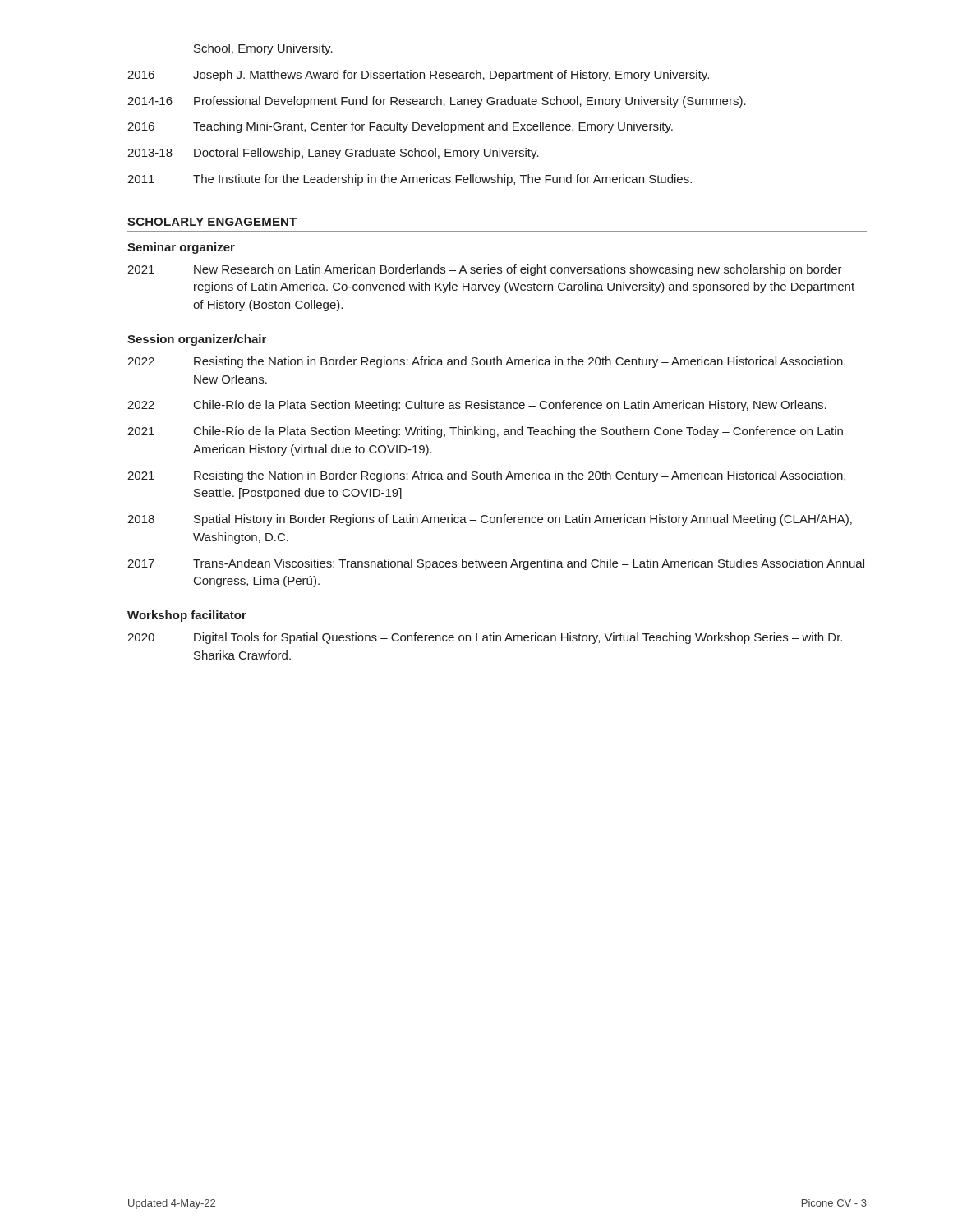This screenshot has height=1232, width=953.
Task: Find the list item that says "2016 Joseph J. Matthews Award for Dissertation Research,"
Action: pos(497,74)
